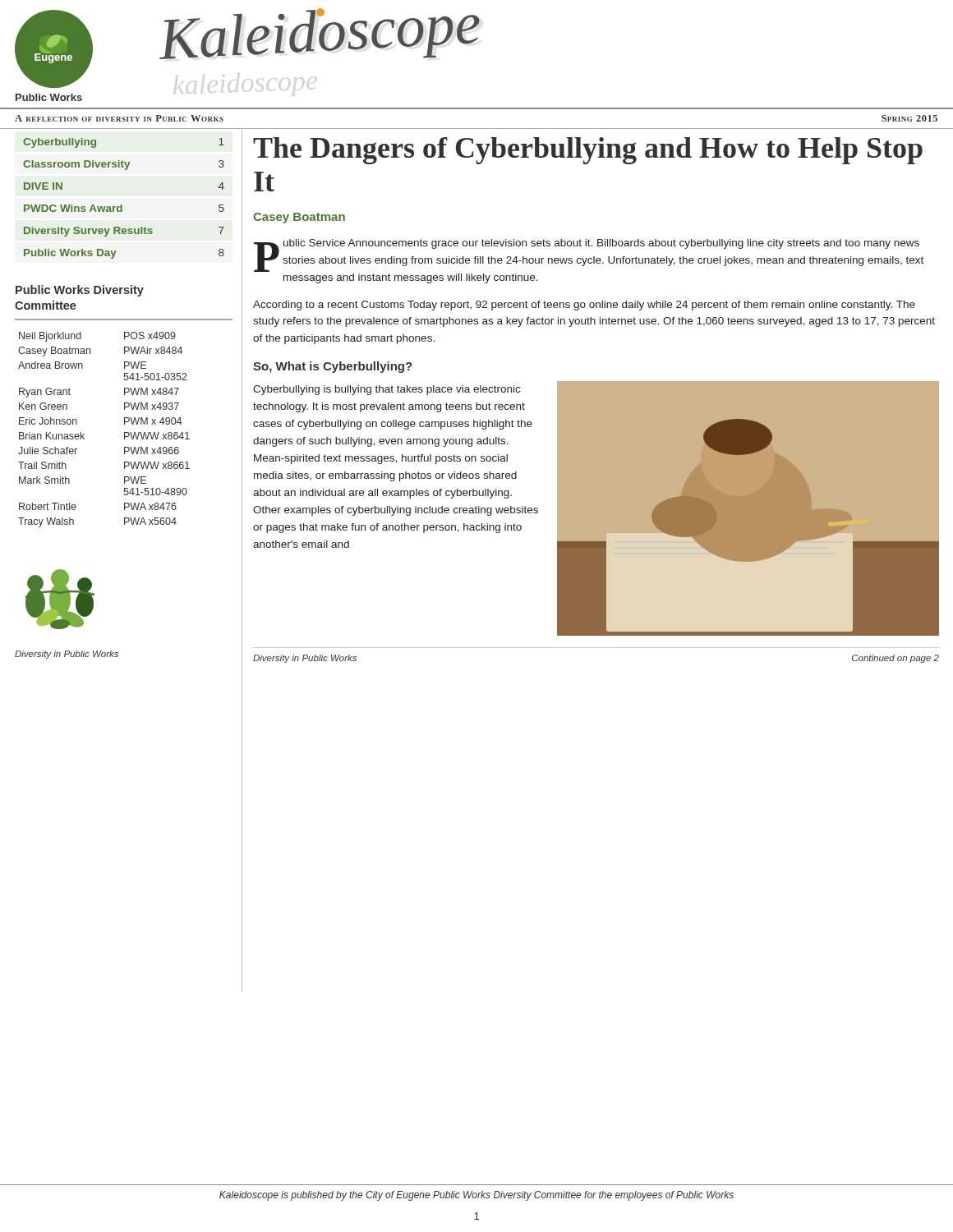Screen dimensions: 1232x953
Task: Select the passage starting "Public Works DiversityCommittee"
Action: [x=79, y=298]
